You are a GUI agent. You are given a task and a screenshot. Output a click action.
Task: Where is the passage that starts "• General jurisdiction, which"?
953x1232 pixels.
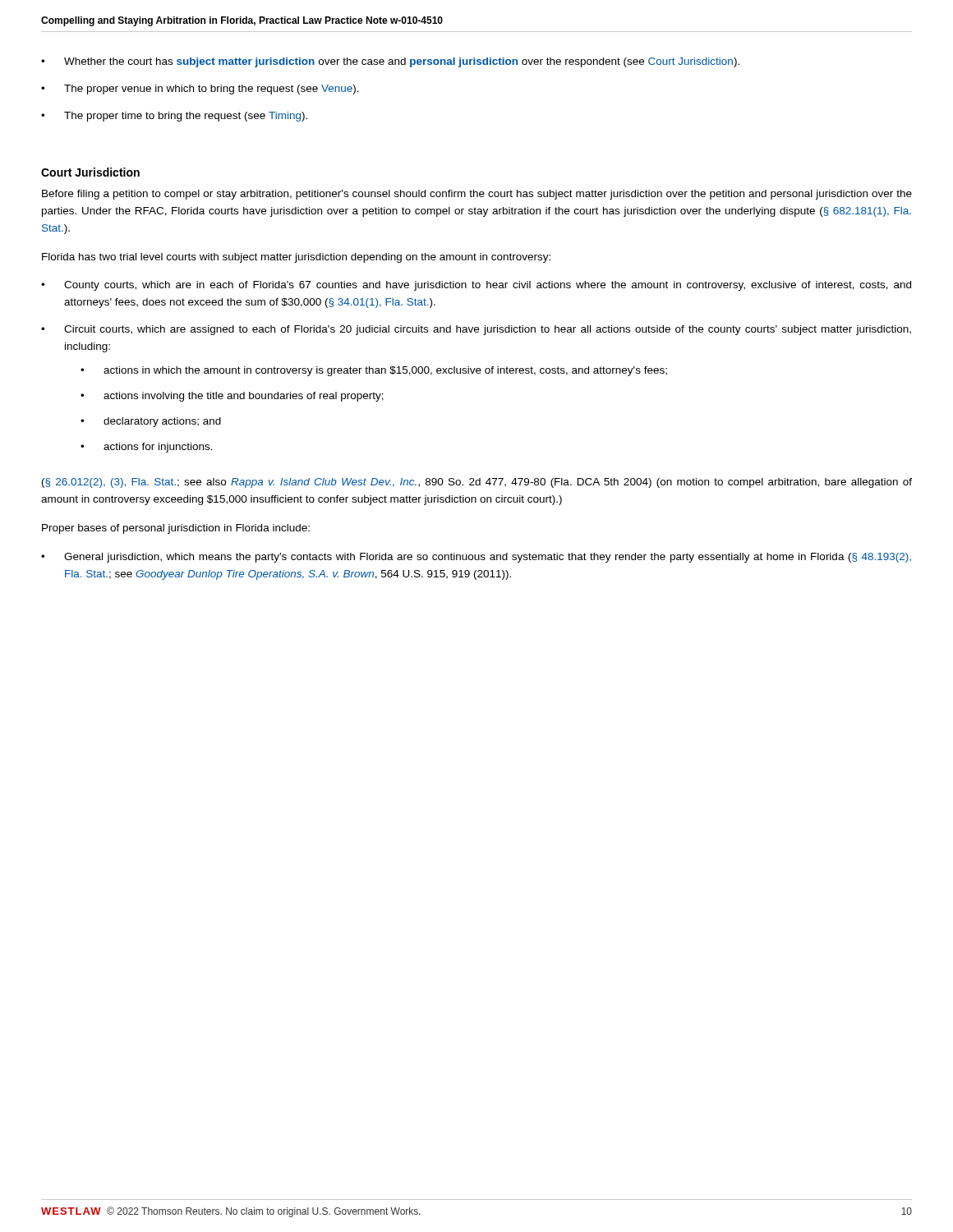pyautogui.click(x=476, y=566)
